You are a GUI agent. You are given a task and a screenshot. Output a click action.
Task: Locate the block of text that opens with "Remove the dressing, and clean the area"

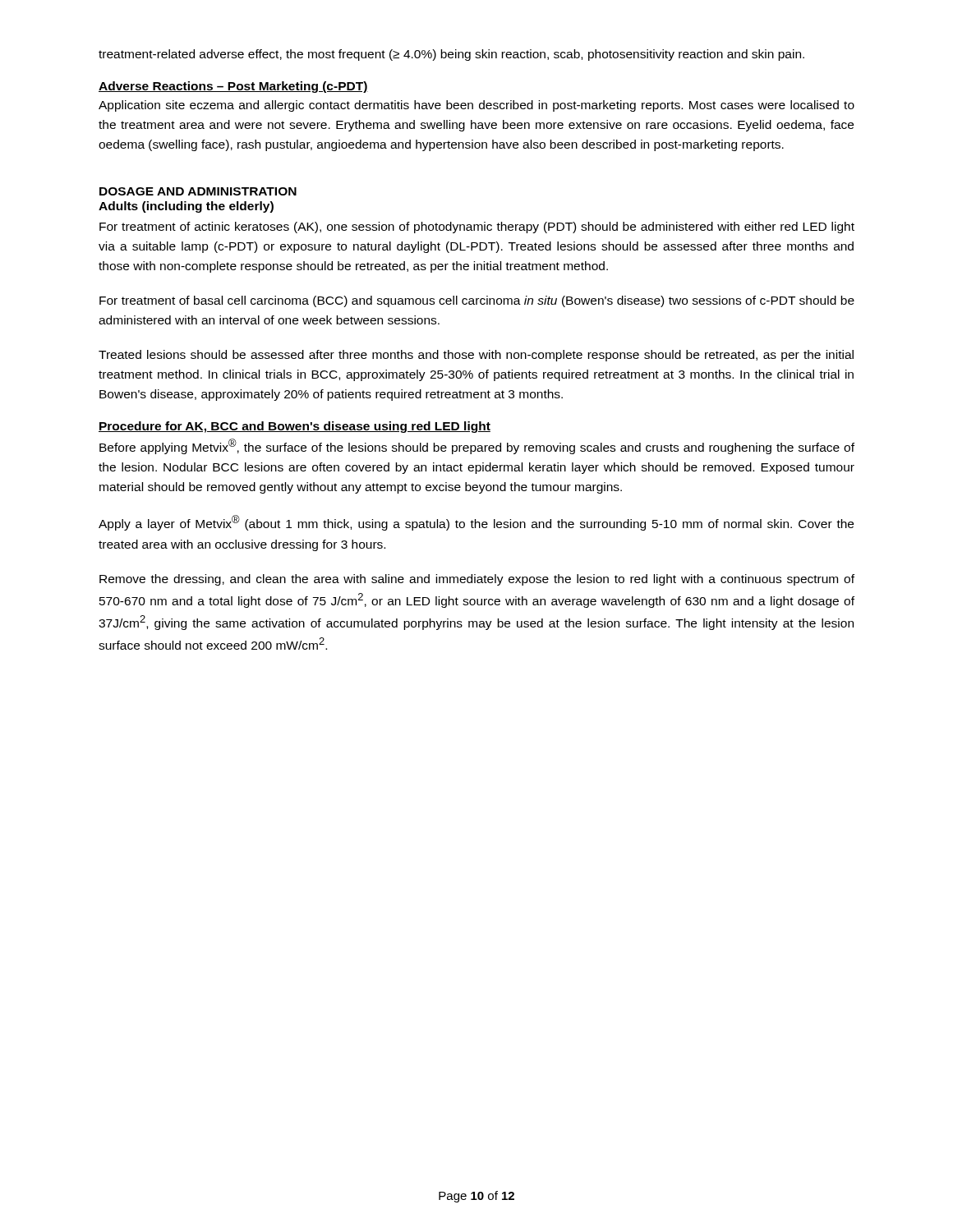click(476, 612)
